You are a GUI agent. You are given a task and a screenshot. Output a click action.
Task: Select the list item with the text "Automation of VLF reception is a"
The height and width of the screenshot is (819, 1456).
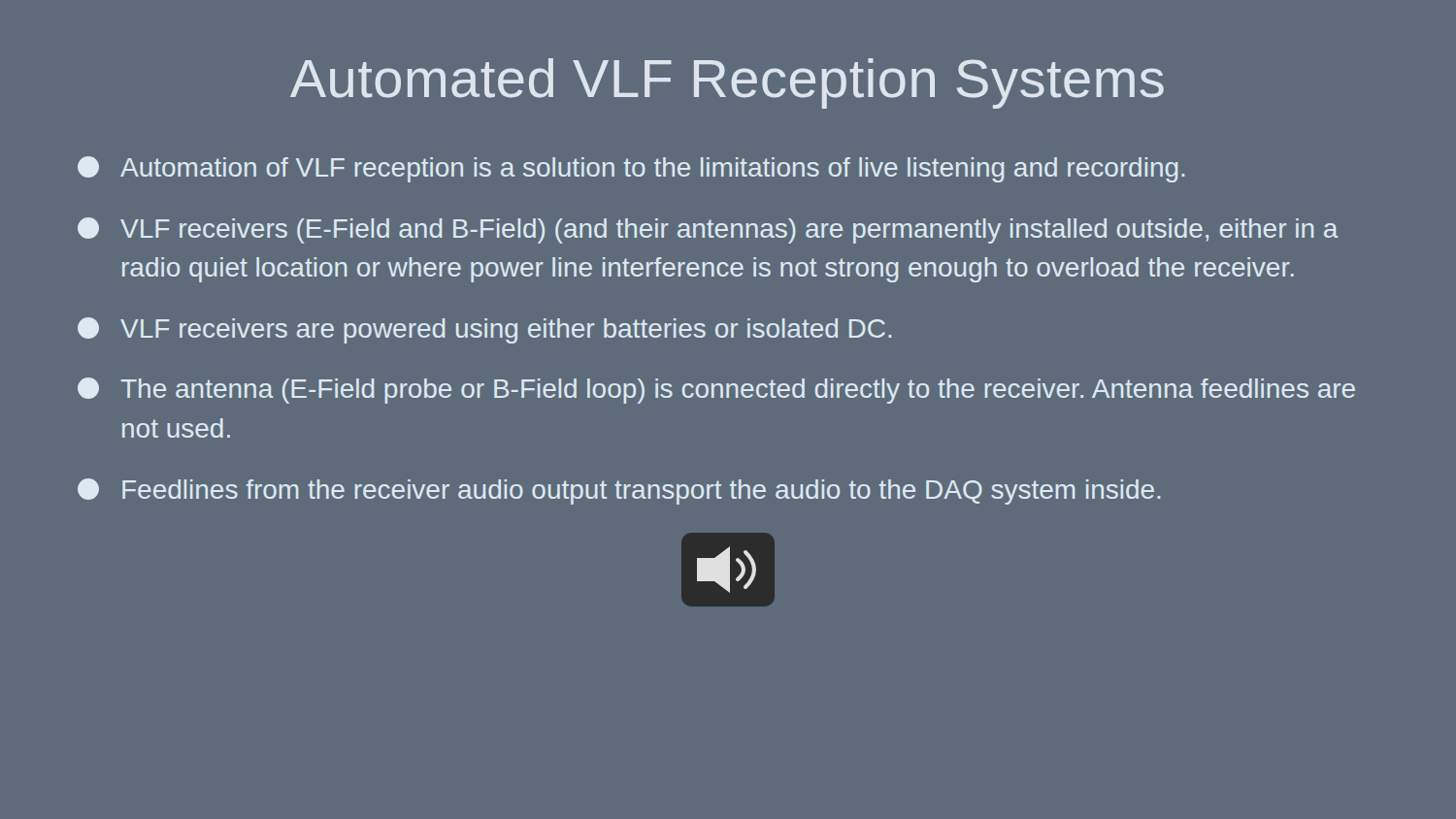728,168
